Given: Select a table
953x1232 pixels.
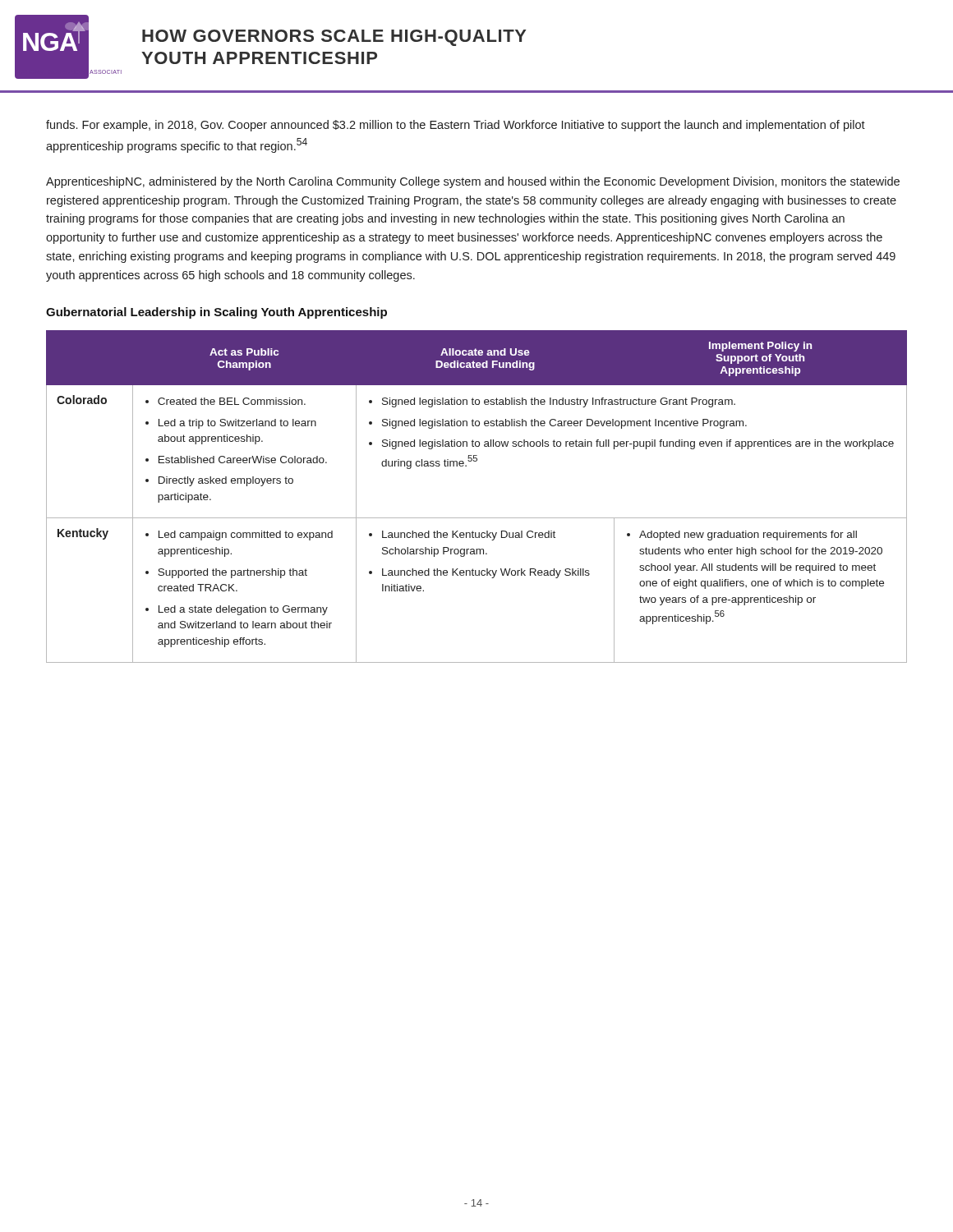Looking at the screenshot, I should click(476, 497).
